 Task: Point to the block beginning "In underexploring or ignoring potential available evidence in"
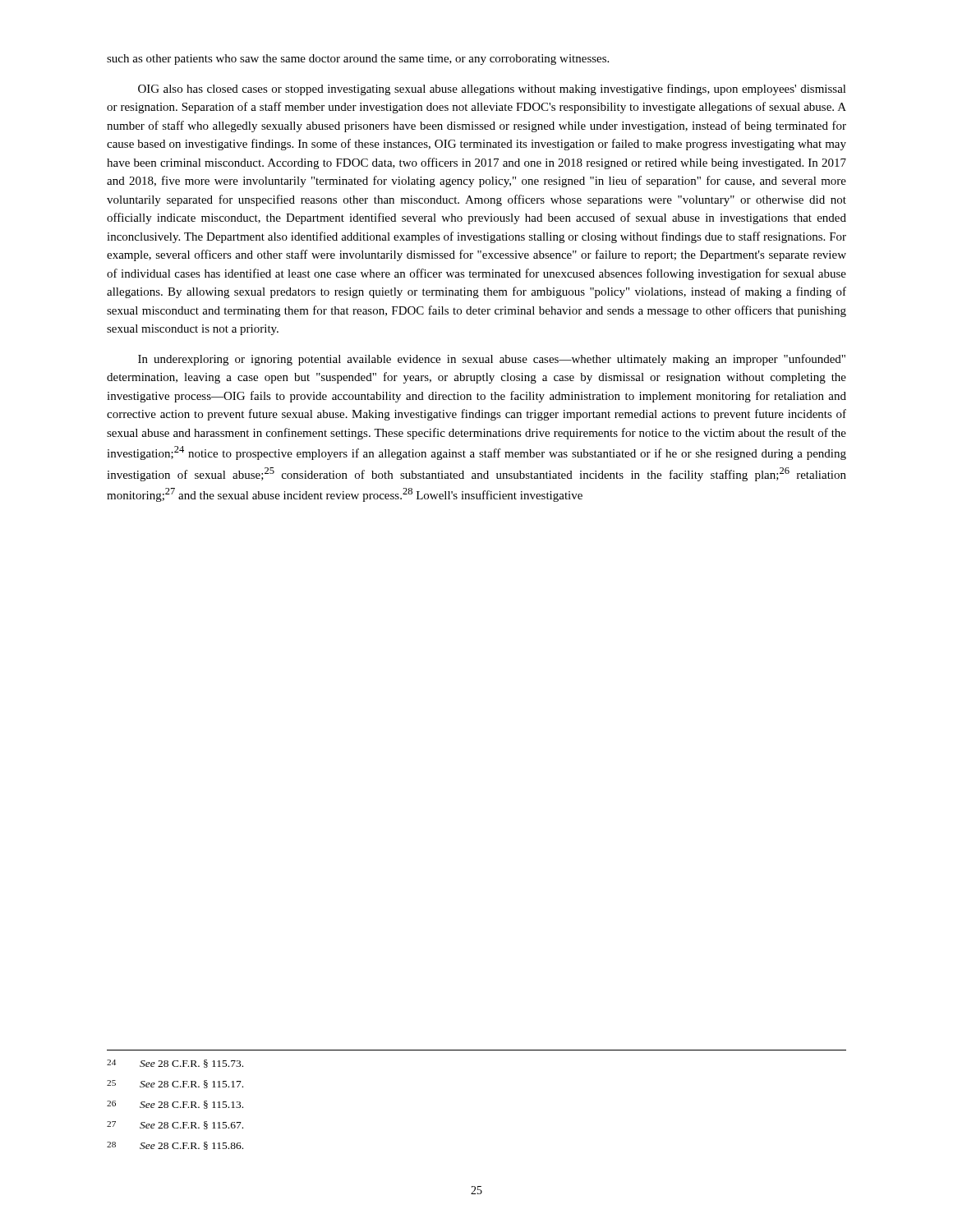pyautogui.click(x=476, y=427)
